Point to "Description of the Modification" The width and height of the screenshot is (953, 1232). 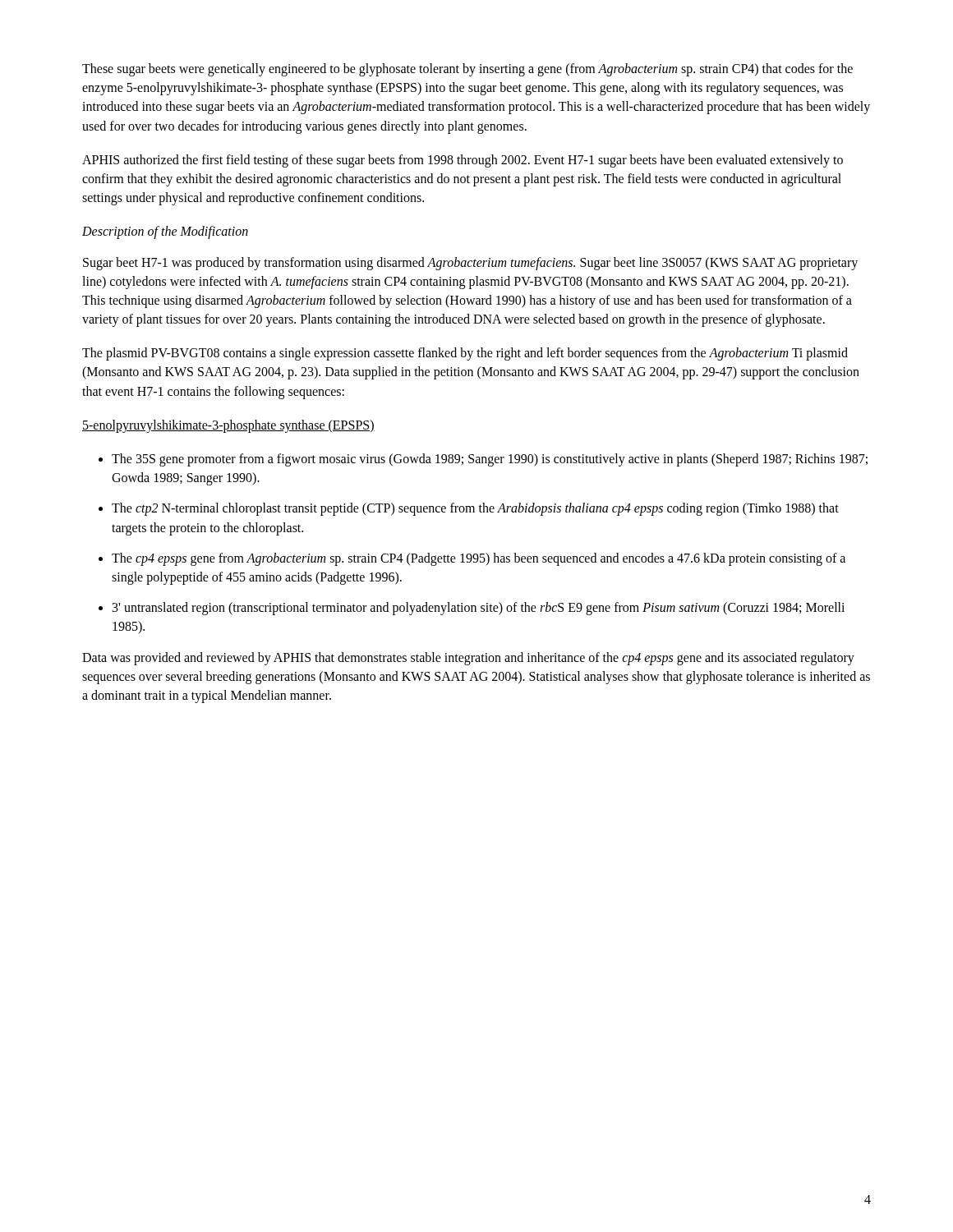pos(165,232)
